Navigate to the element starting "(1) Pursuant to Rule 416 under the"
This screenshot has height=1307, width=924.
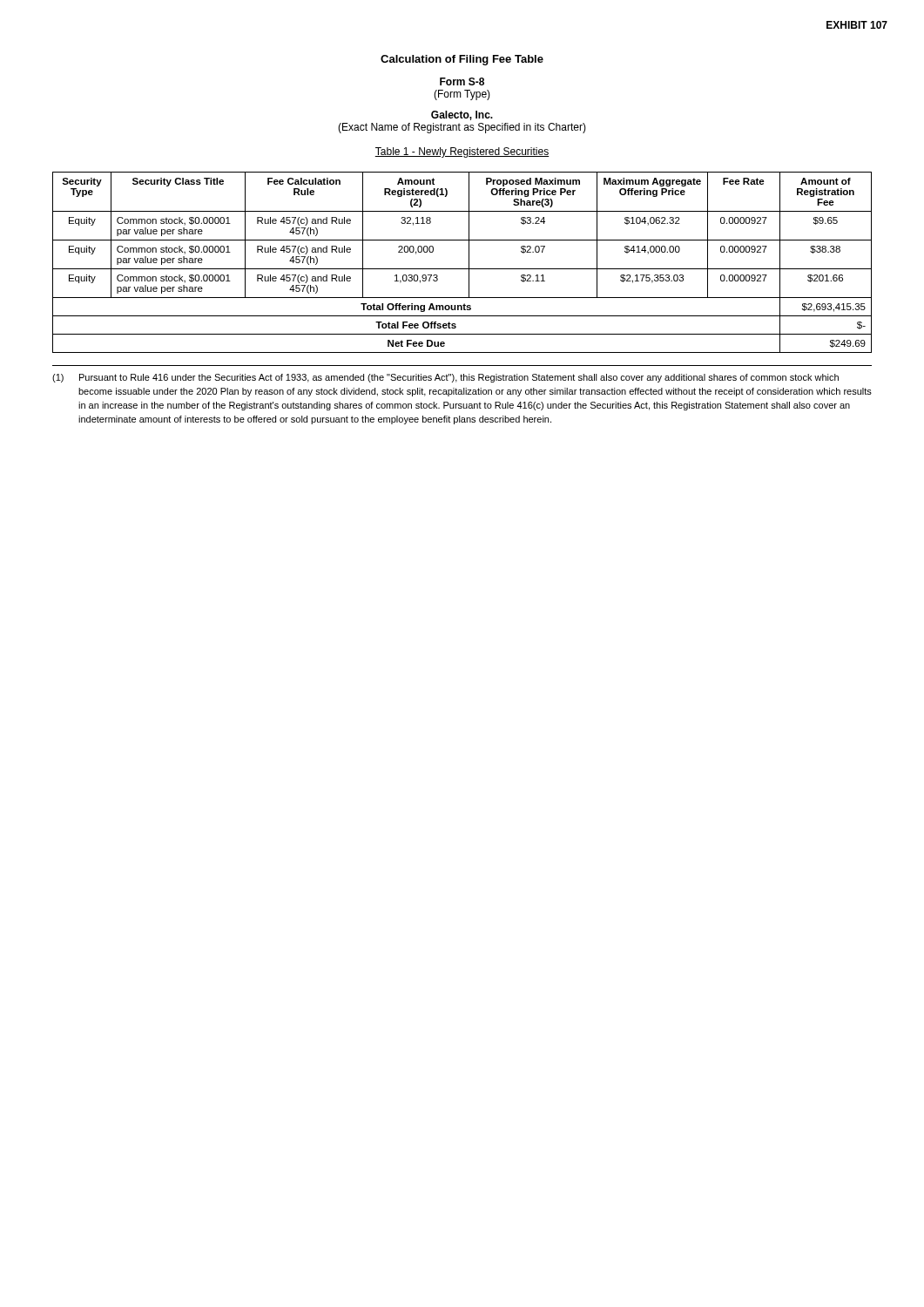[462, 399]
